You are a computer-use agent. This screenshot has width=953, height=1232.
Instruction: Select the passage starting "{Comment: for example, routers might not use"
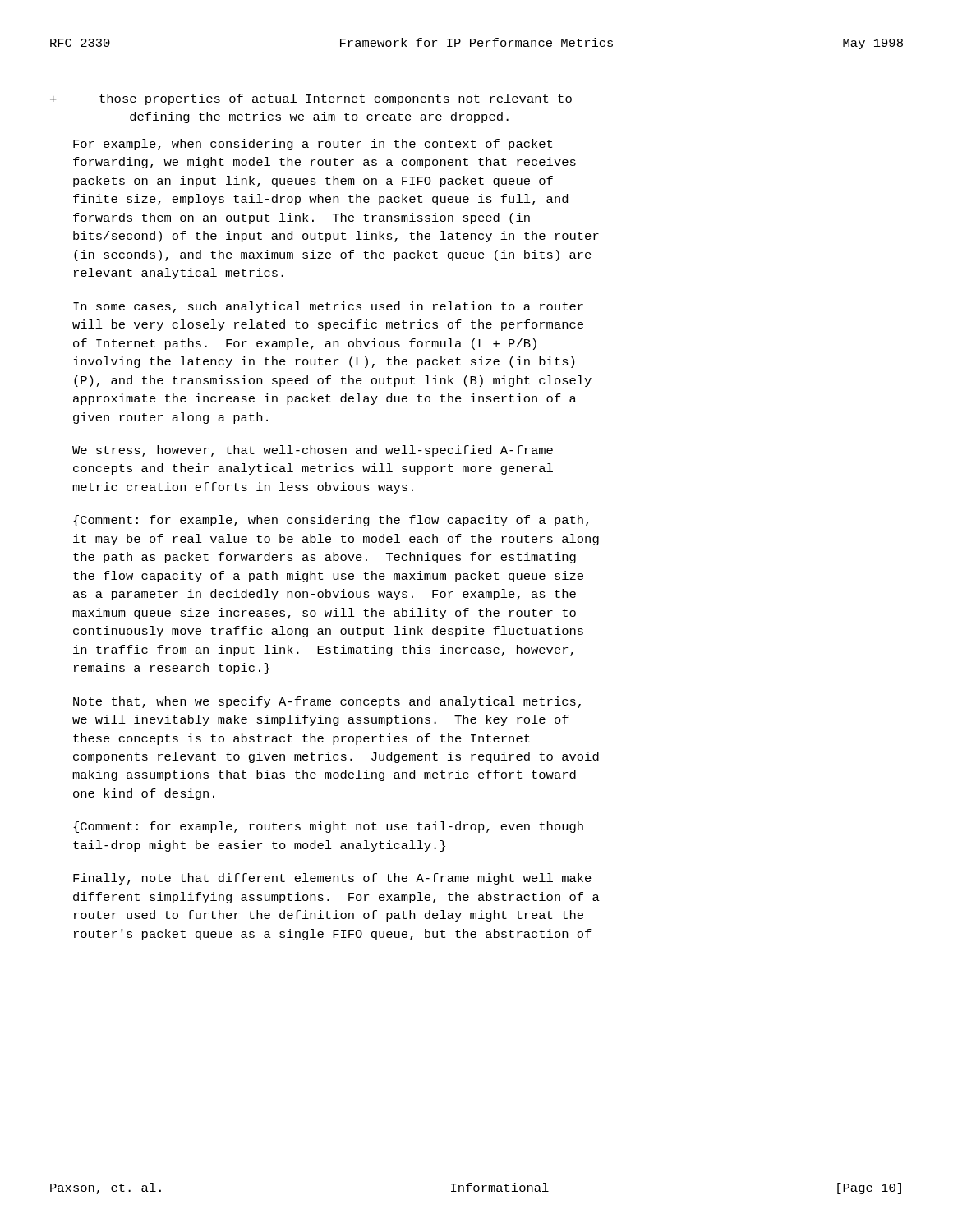tap(317, 837)
